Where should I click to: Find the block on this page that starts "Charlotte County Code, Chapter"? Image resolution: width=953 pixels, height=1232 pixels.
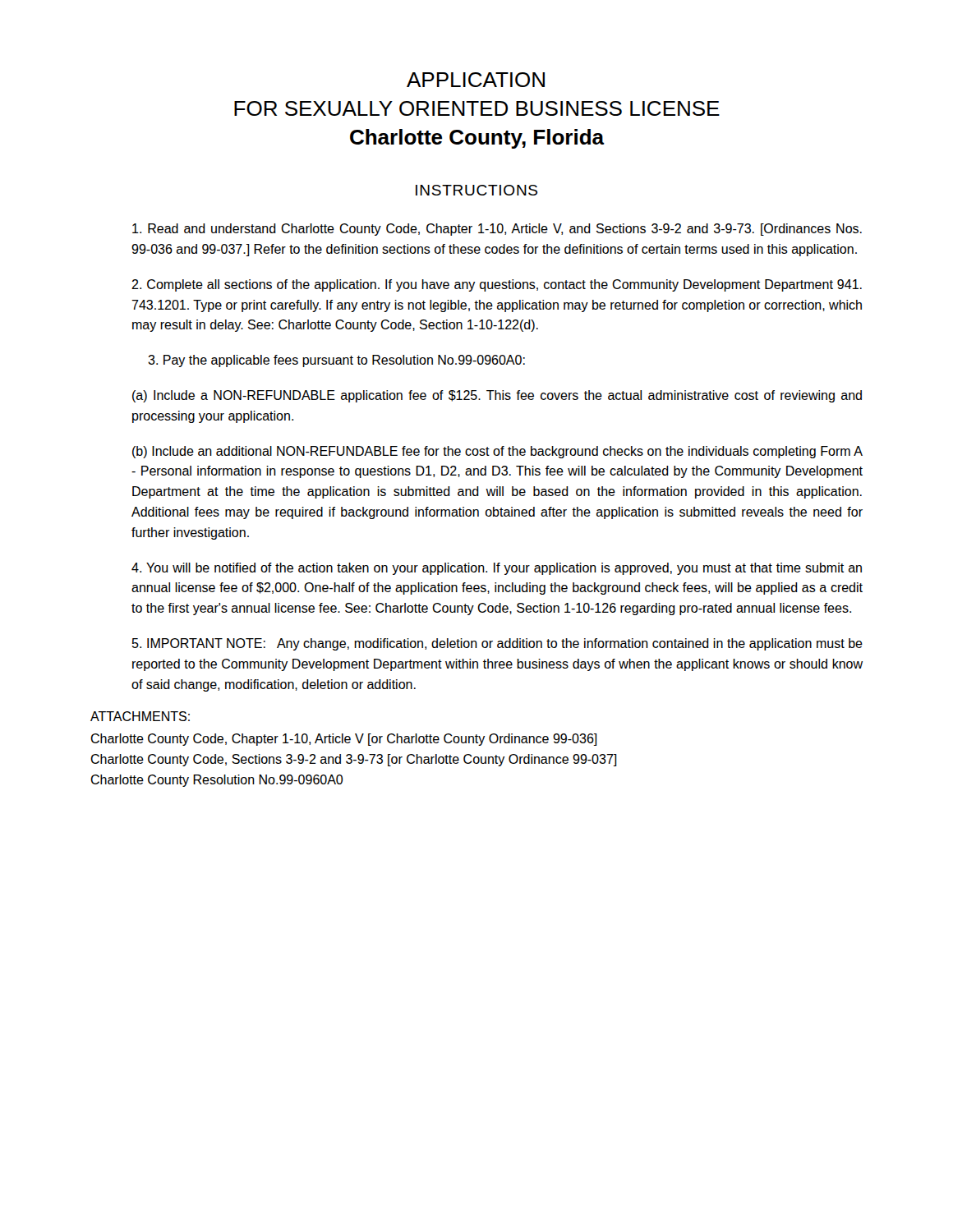(354, 760)
